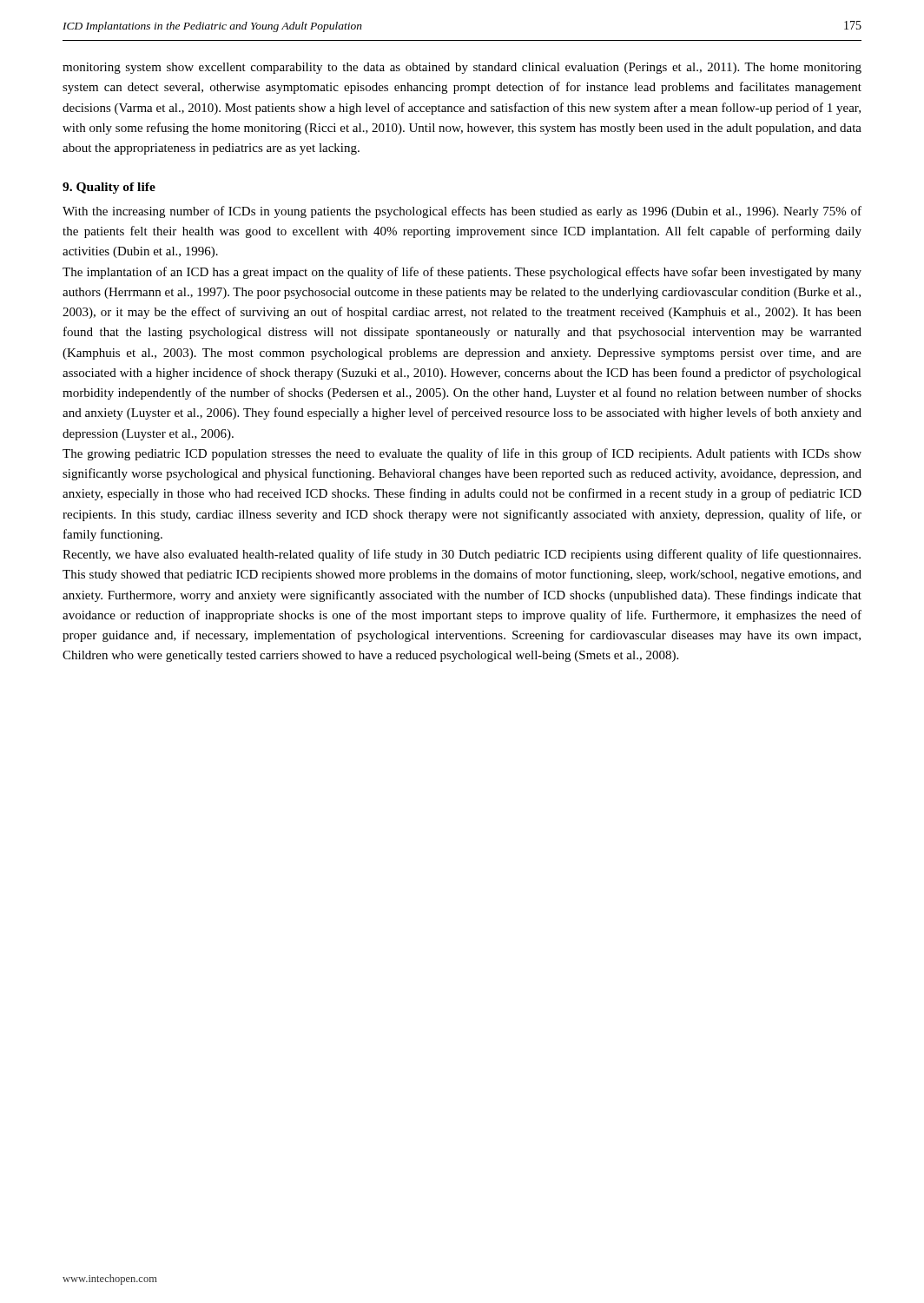Locate the text starting "monitoring system show excellent comparability to the data"
Viewport: 924px width, 1303px height.
pos(462,108)
